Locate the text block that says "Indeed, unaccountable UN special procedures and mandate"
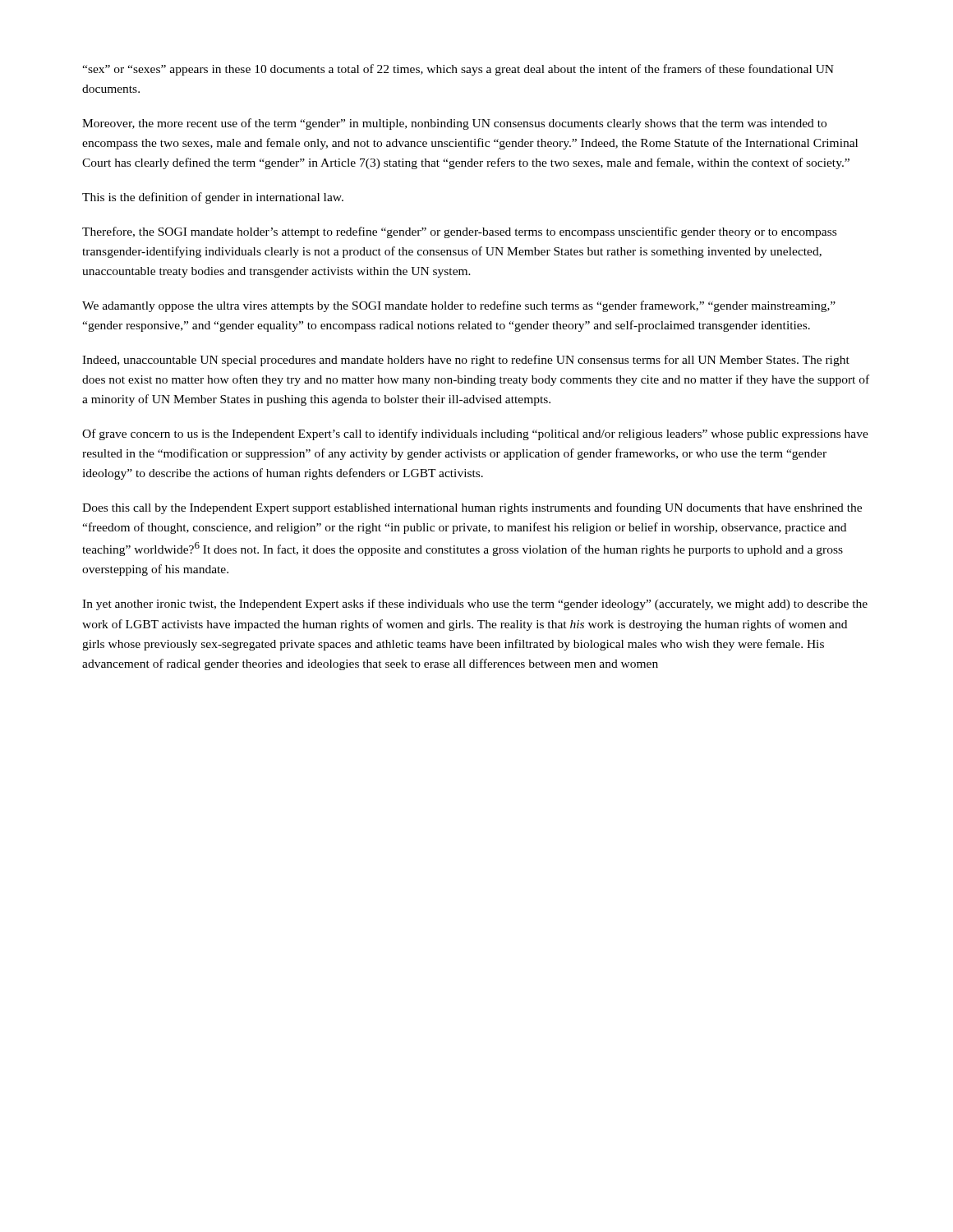 (476, 379)
